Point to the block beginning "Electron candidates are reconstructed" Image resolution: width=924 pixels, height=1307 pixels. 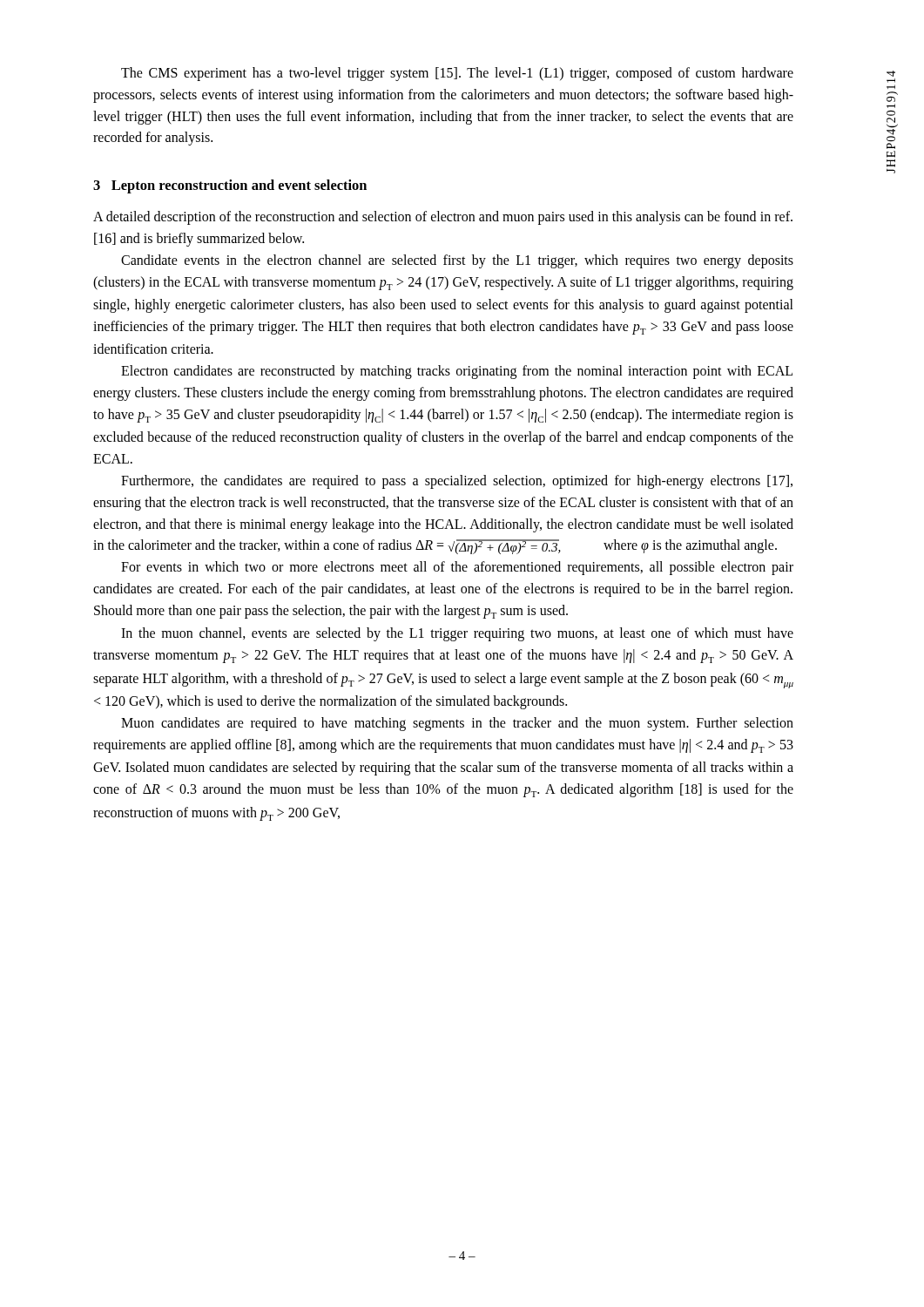pyautogui.click(x=443, y=416)
